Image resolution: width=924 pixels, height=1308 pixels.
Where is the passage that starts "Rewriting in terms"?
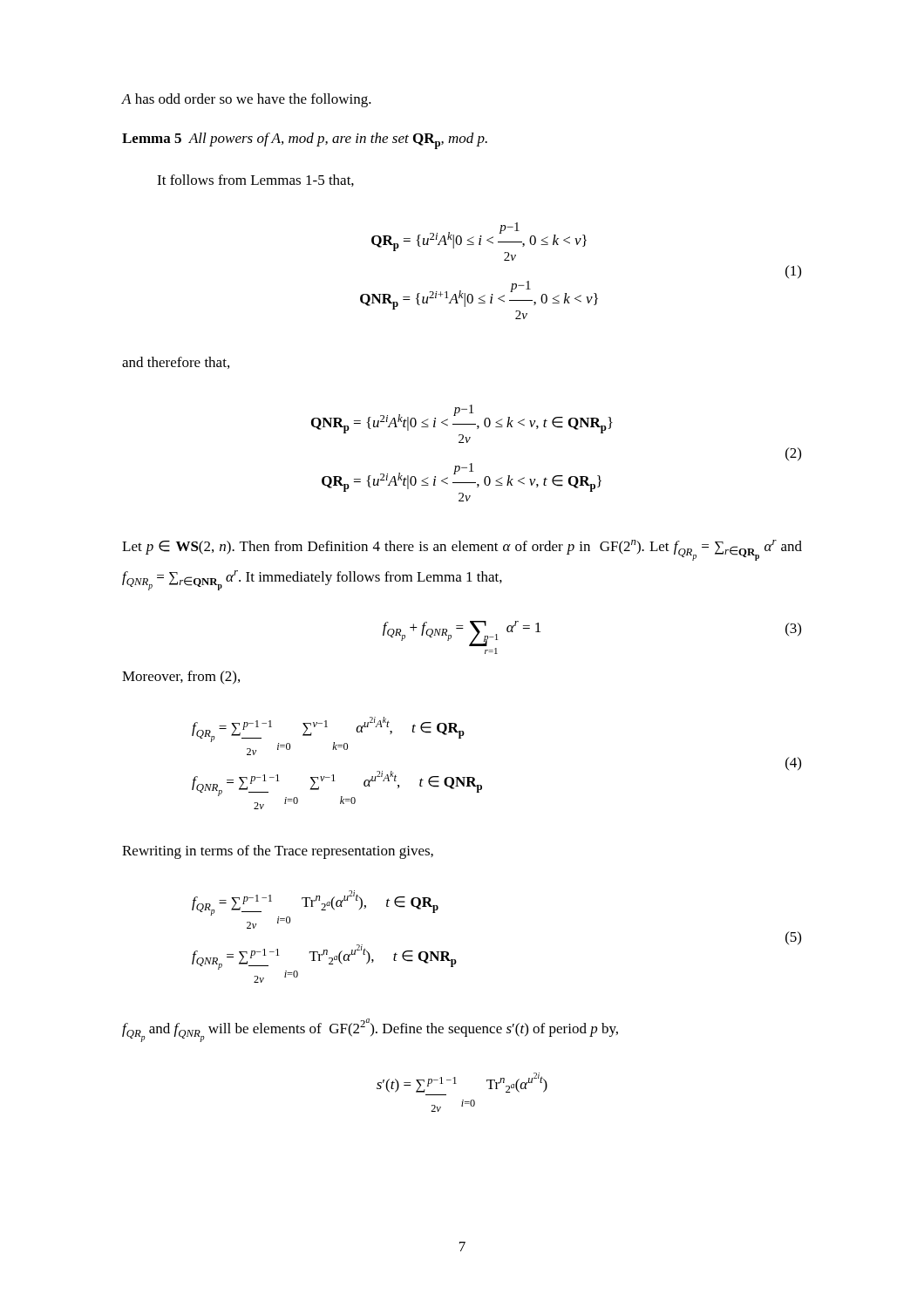(278, 850)
